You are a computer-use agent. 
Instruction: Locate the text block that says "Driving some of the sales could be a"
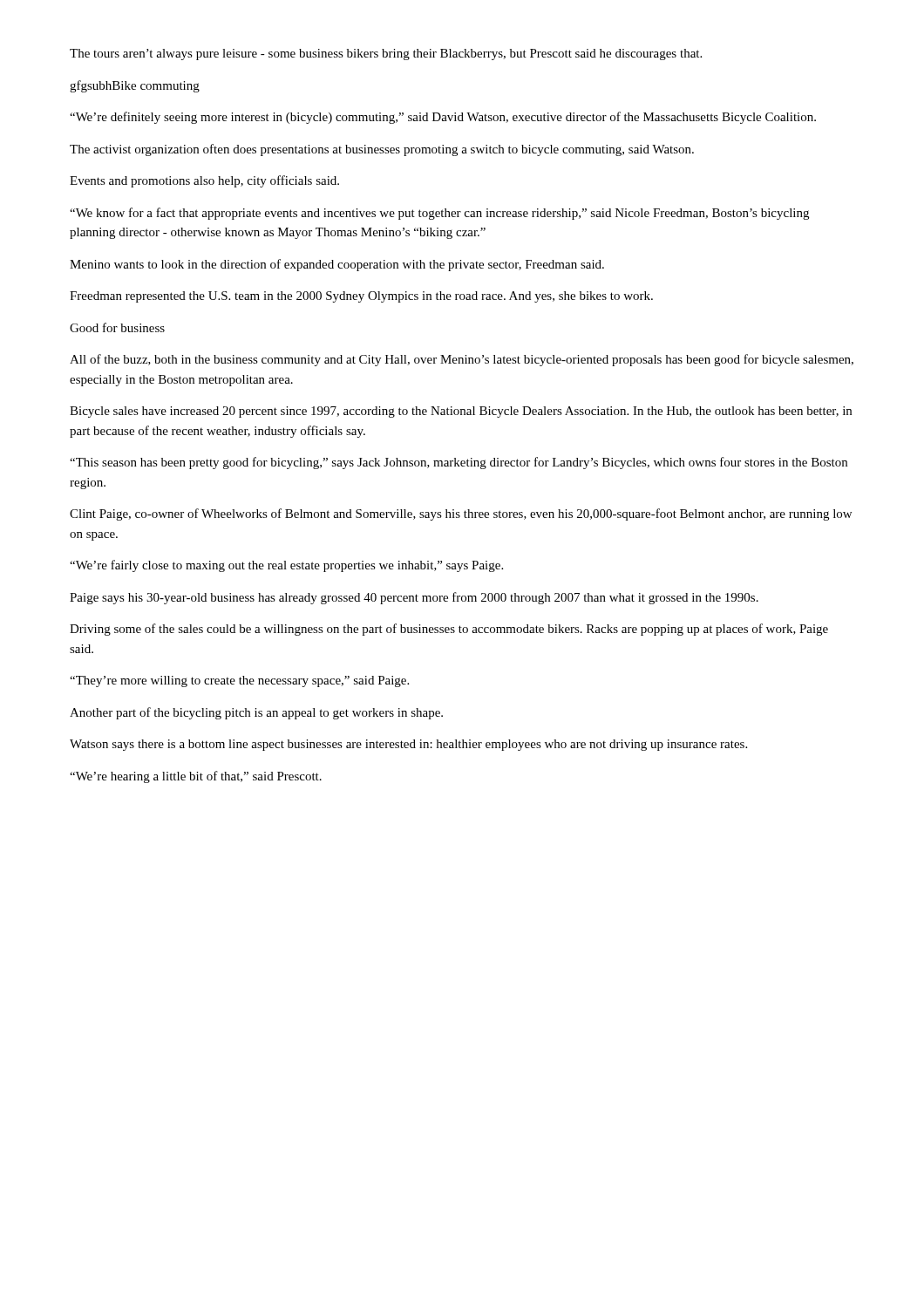pos(449,639)
